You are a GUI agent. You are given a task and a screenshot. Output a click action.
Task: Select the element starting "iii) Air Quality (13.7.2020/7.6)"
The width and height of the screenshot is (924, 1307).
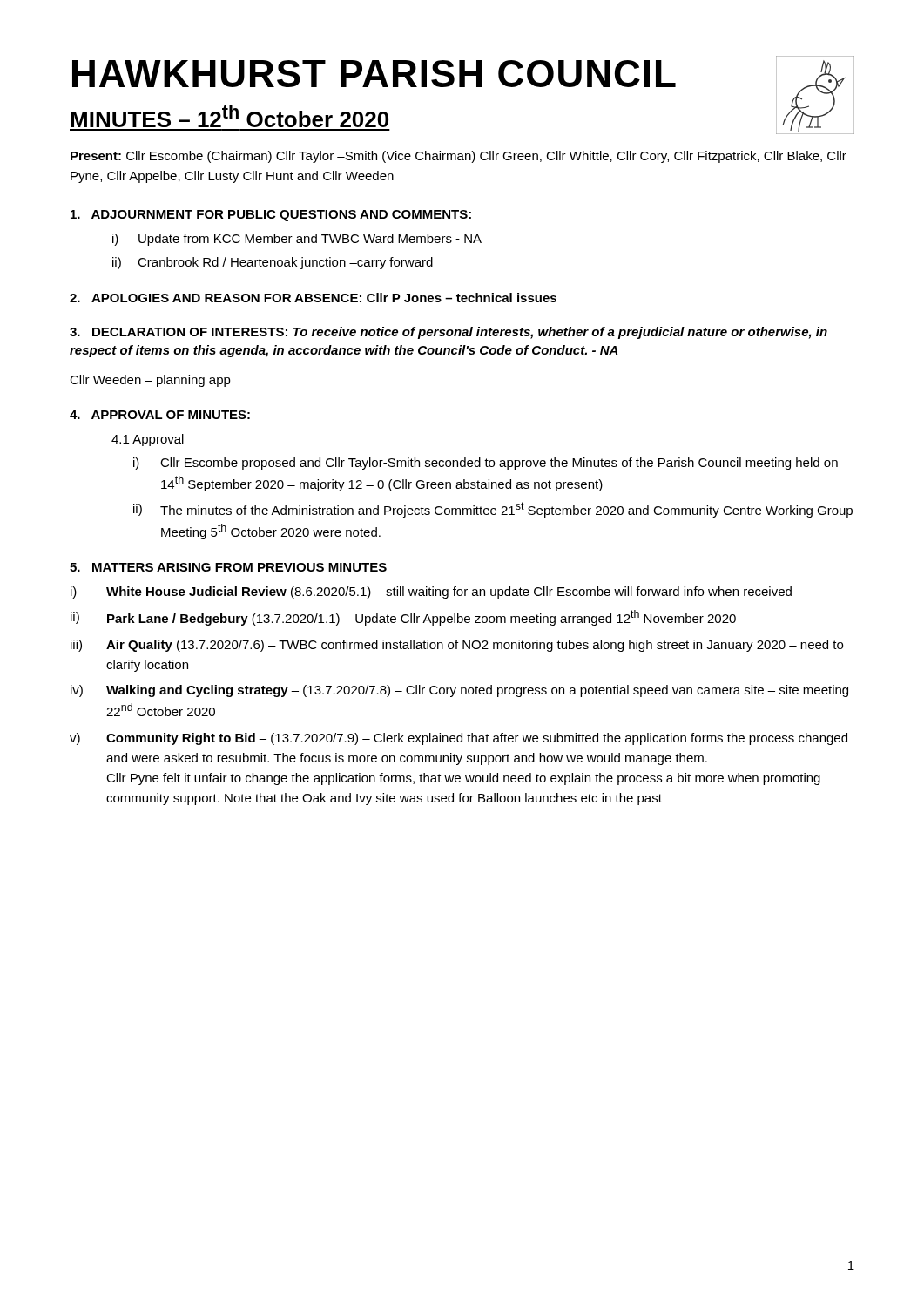(x=462, y=654)
